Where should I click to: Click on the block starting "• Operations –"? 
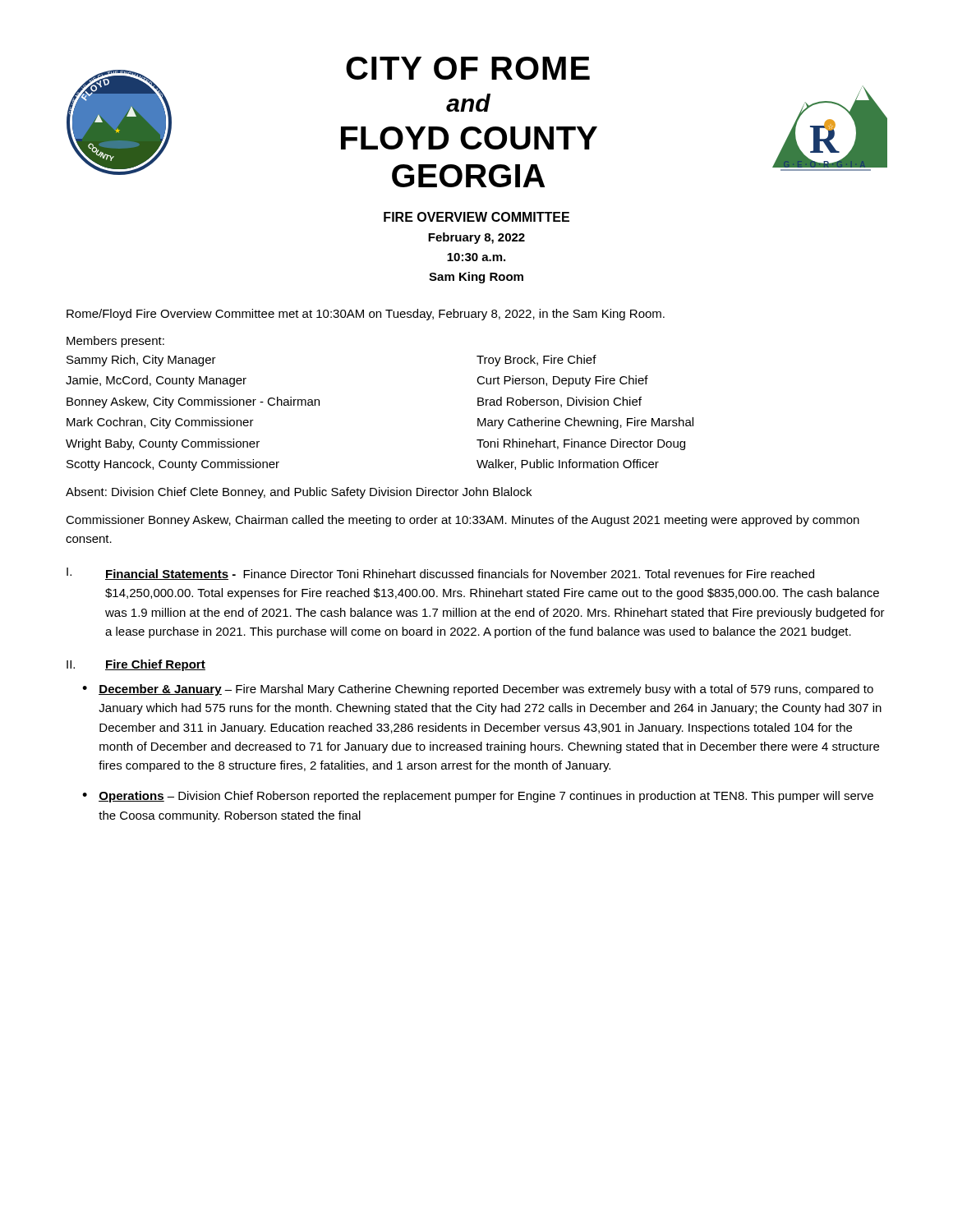tap(485, 805)
